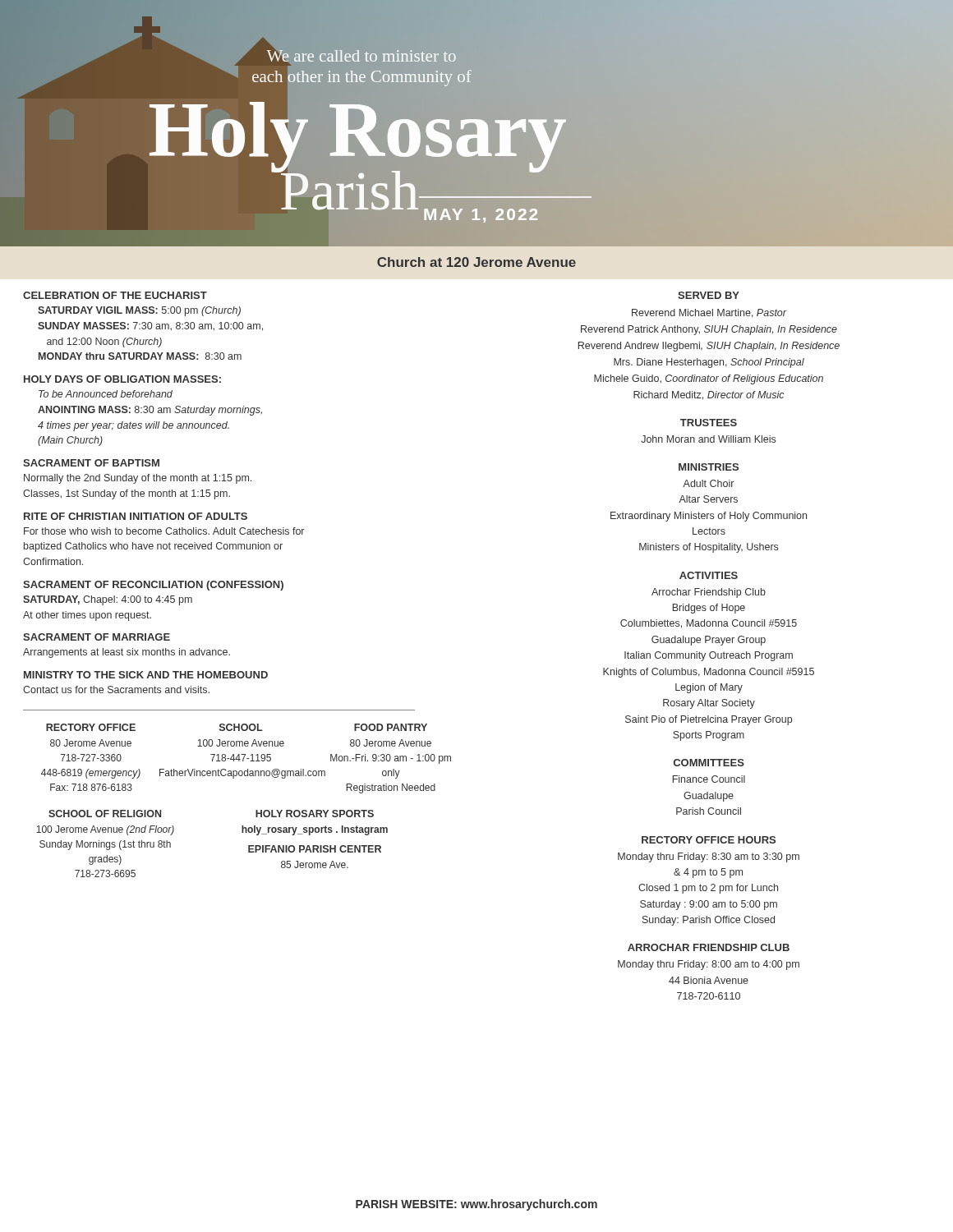Click on the section header that says "CELEBRATION OF THE EUCHARIST"
Image resolution: width=953 pixels, height=1232 pixels.
[x=115, y=295]
